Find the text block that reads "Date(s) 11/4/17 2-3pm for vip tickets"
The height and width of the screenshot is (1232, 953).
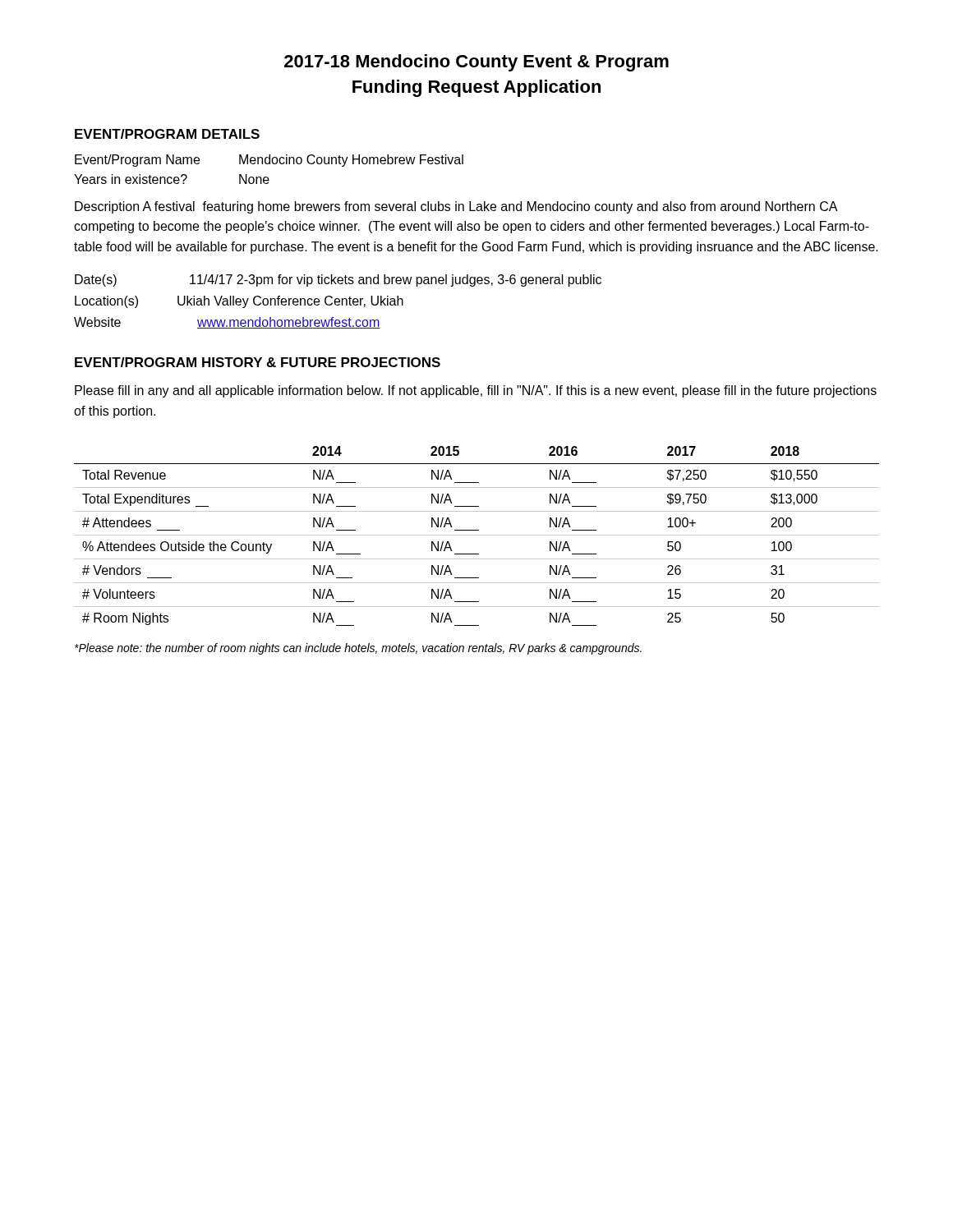(338, 280)
